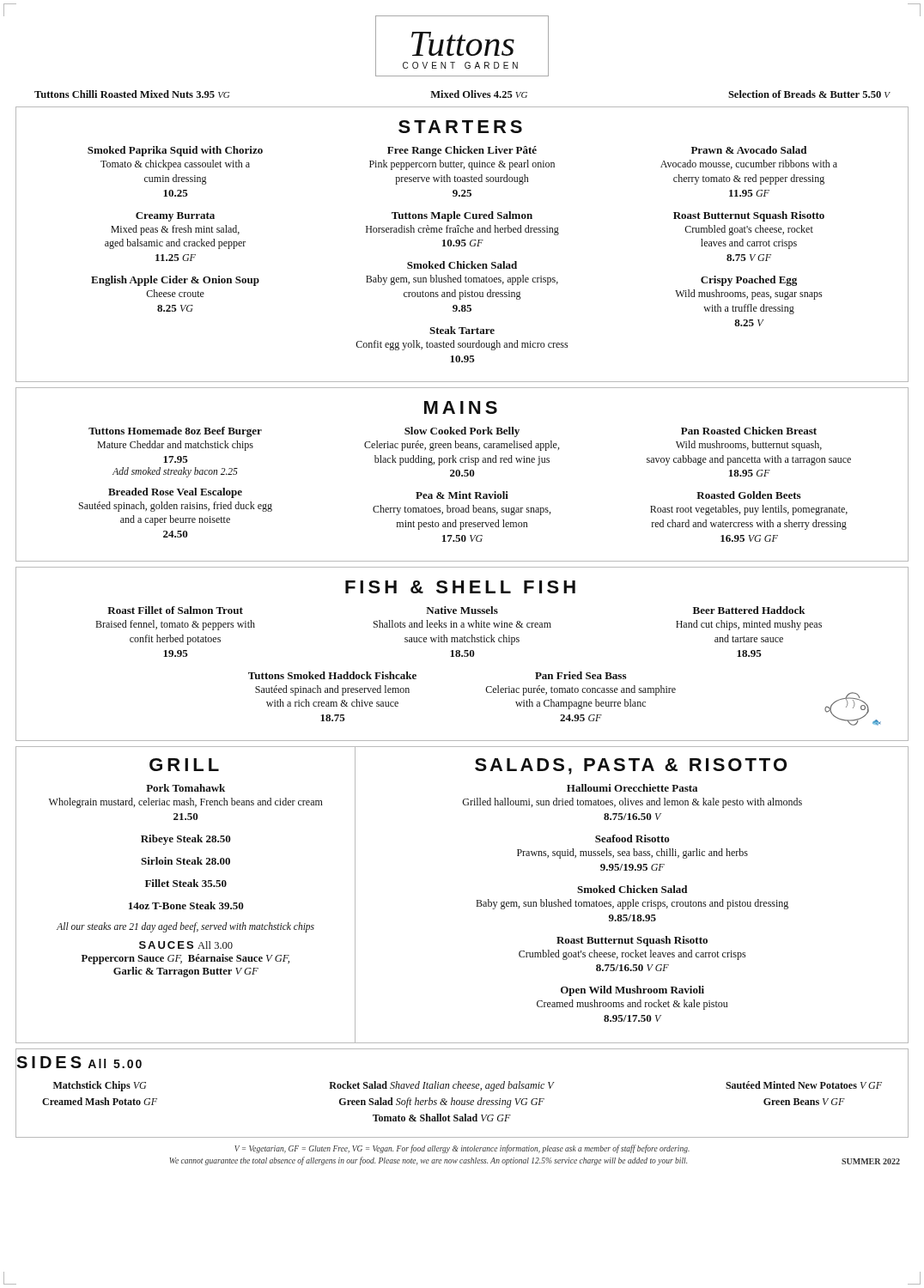Screen dimensions: 1288x924
Task: Click the passage that begins "Tuttons Chilli Roasted Mixed Nuts"
Action: click(132, 94)
